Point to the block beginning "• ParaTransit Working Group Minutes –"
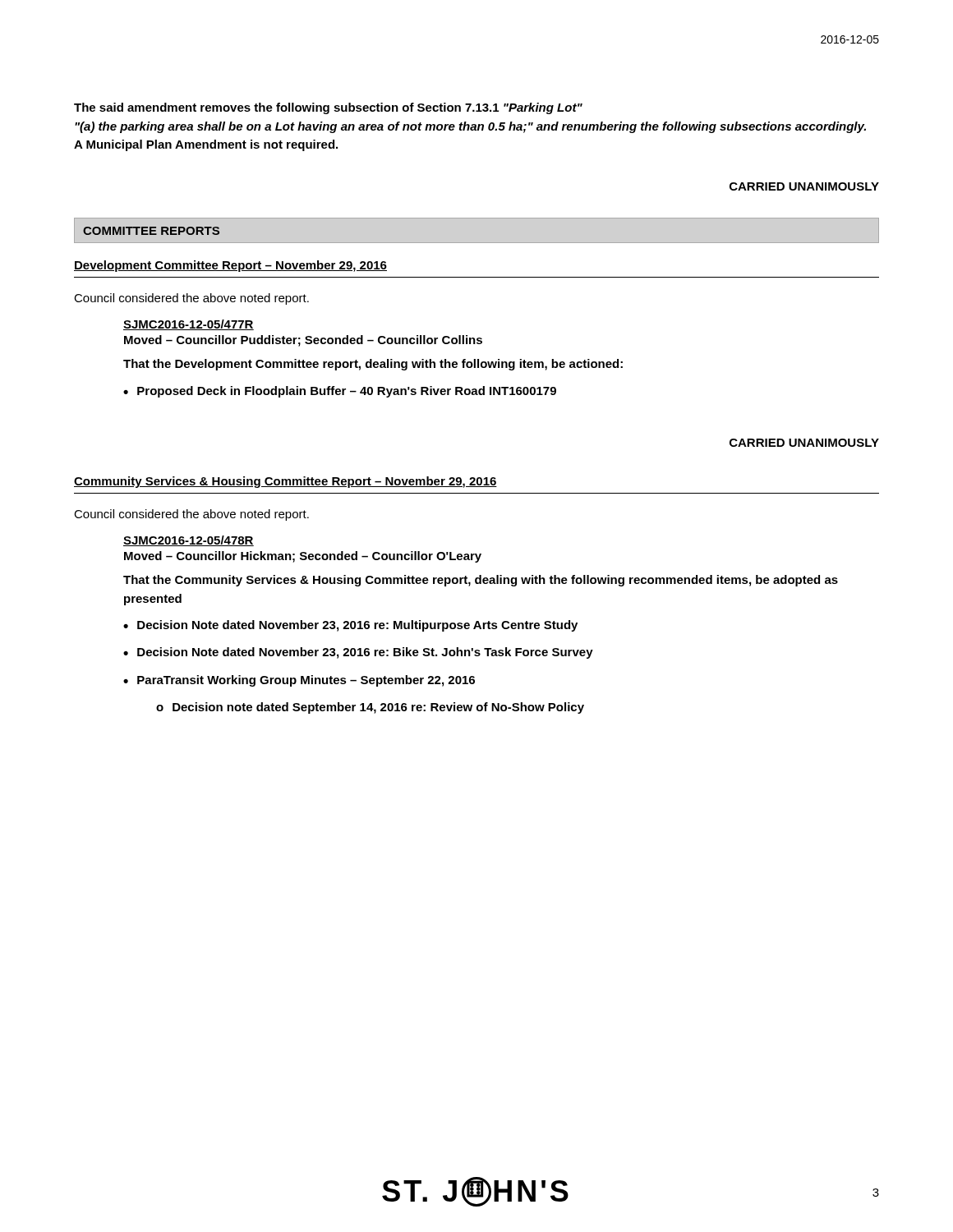 click(x=299, y=681)
